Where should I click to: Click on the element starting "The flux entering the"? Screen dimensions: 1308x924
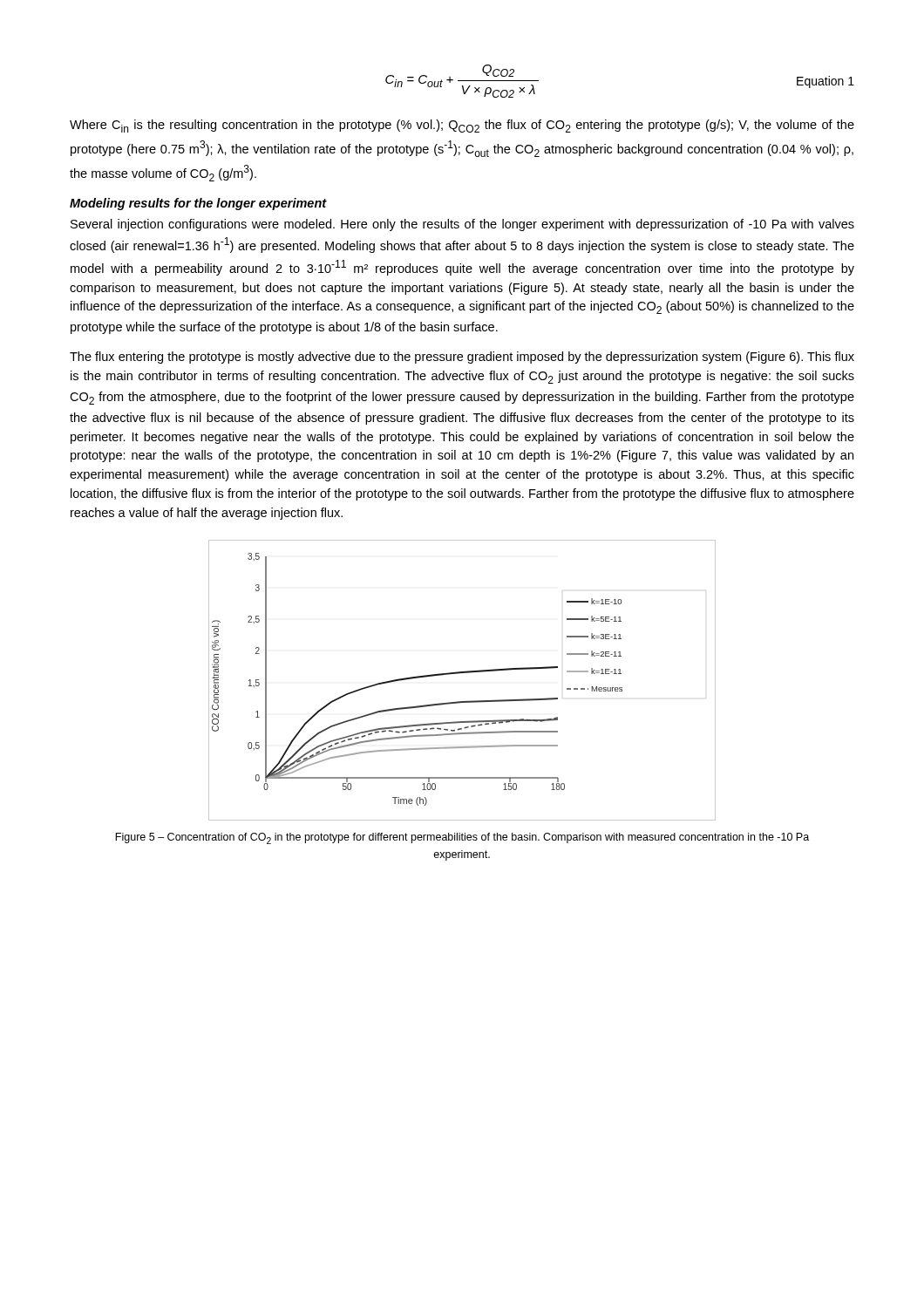coord(462,435)
